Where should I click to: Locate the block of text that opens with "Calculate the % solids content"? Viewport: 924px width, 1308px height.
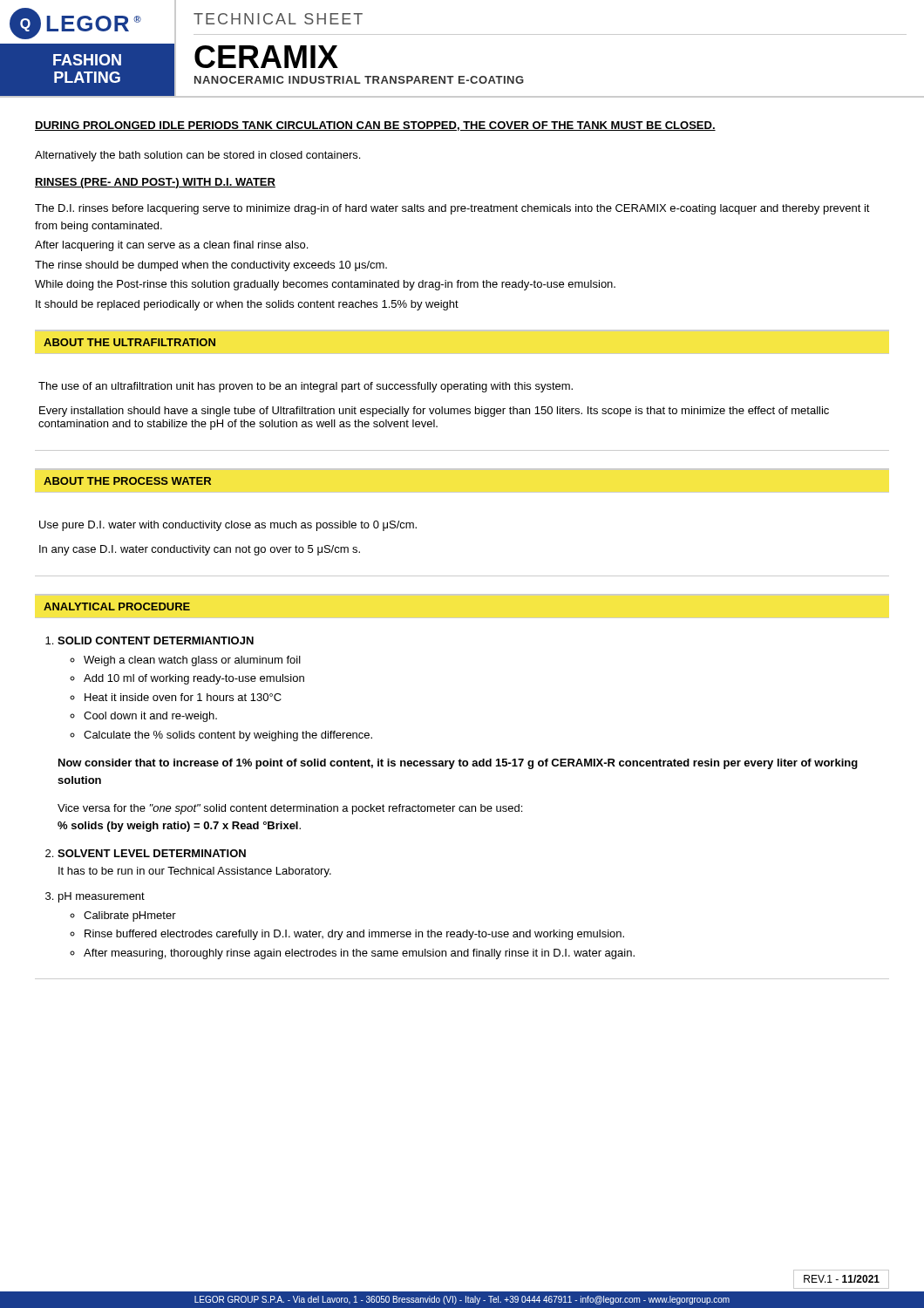[x=229, y=734]
